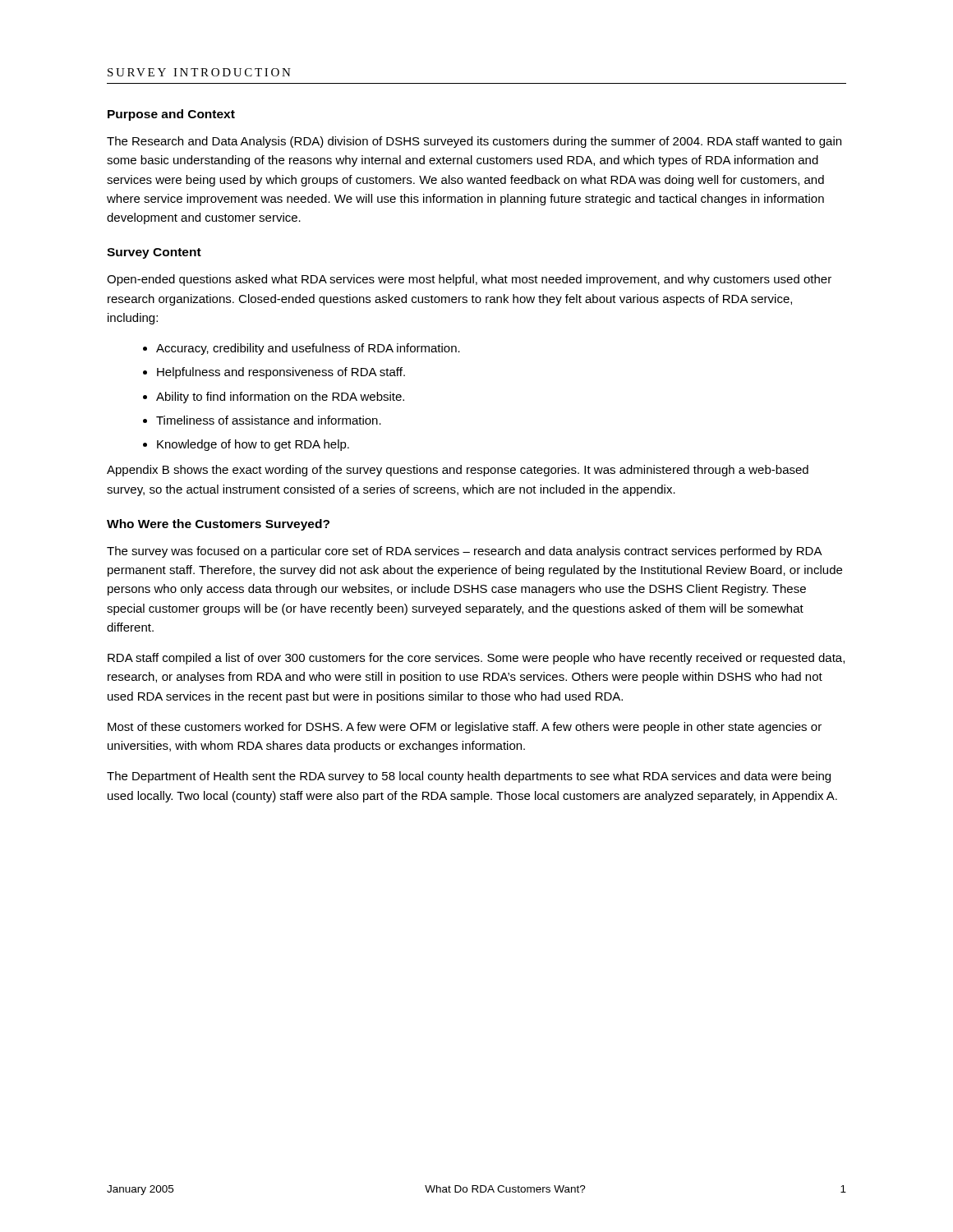Viewport: 953px width, 1232px height.
Task: Point to the element starting "Appendix B shows the exact wording"
Action: pyautogui.click(x=458, y=479)
